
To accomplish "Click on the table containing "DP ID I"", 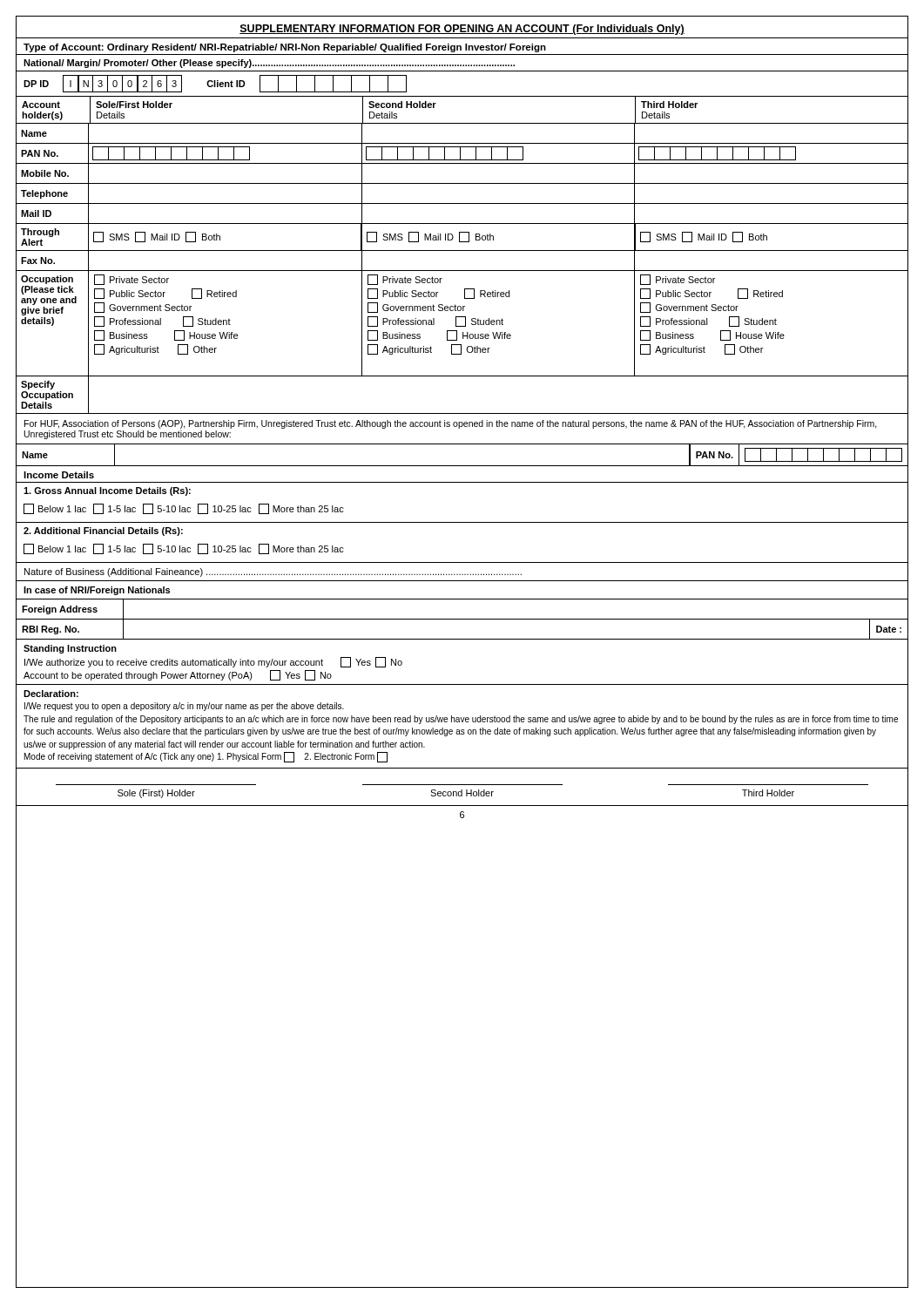I will 462,84.
